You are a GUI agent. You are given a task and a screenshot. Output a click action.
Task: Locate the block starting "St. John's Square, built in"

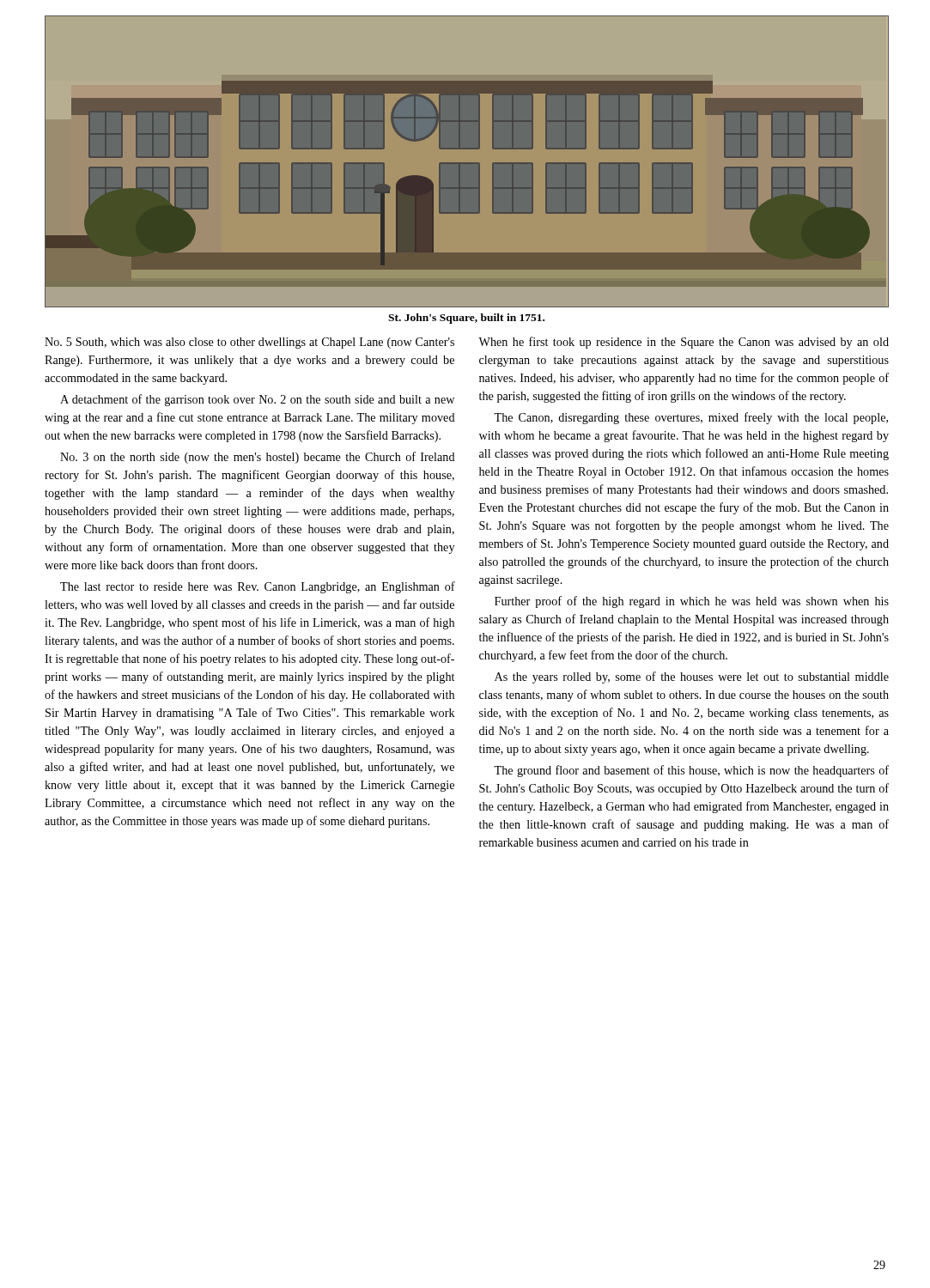pos(467,317)
